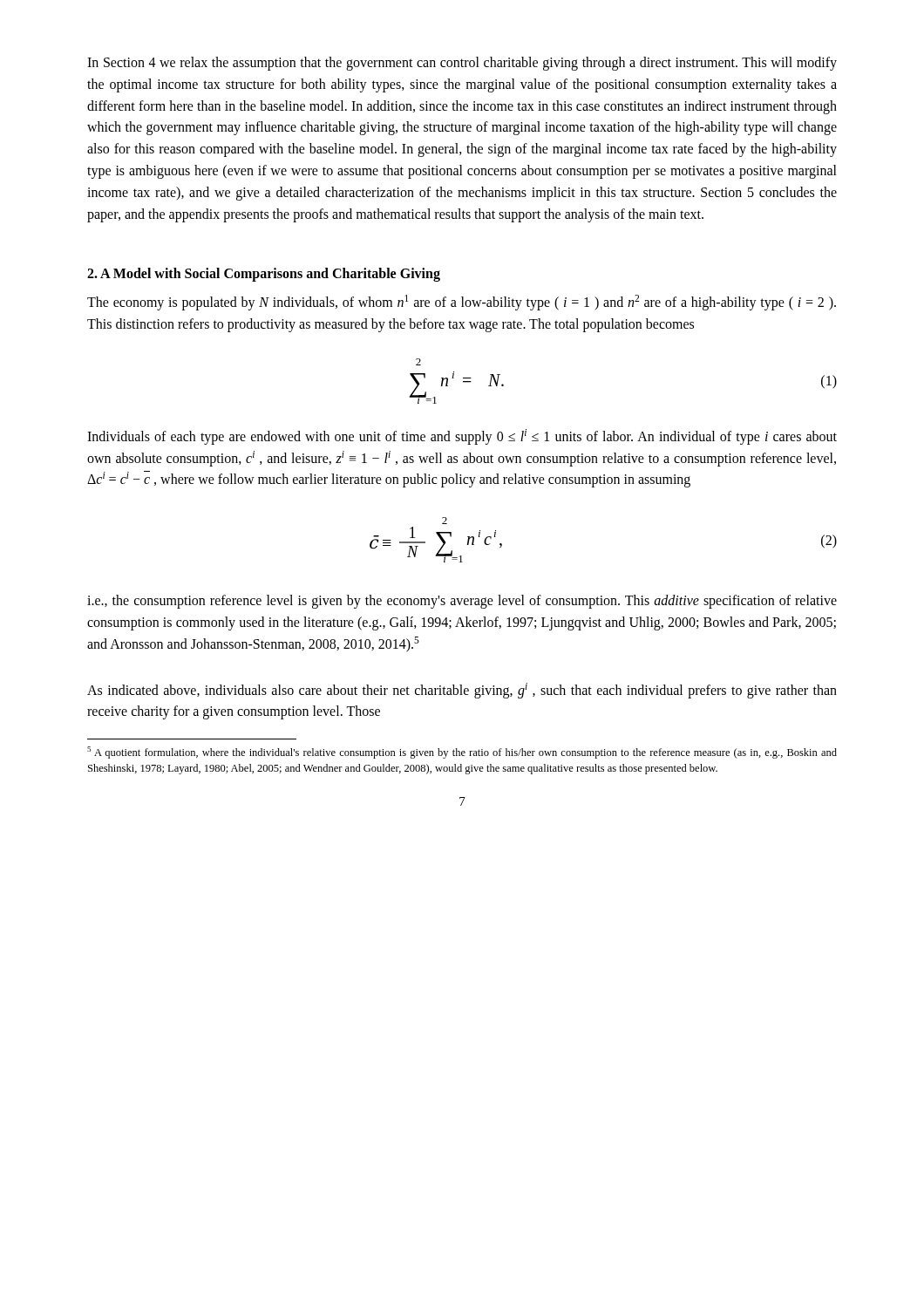The height and width of the screenshot is (1308, 924).
Task: Navigate to the region starting "The economy is populated"
Action: tap(462, 312)
